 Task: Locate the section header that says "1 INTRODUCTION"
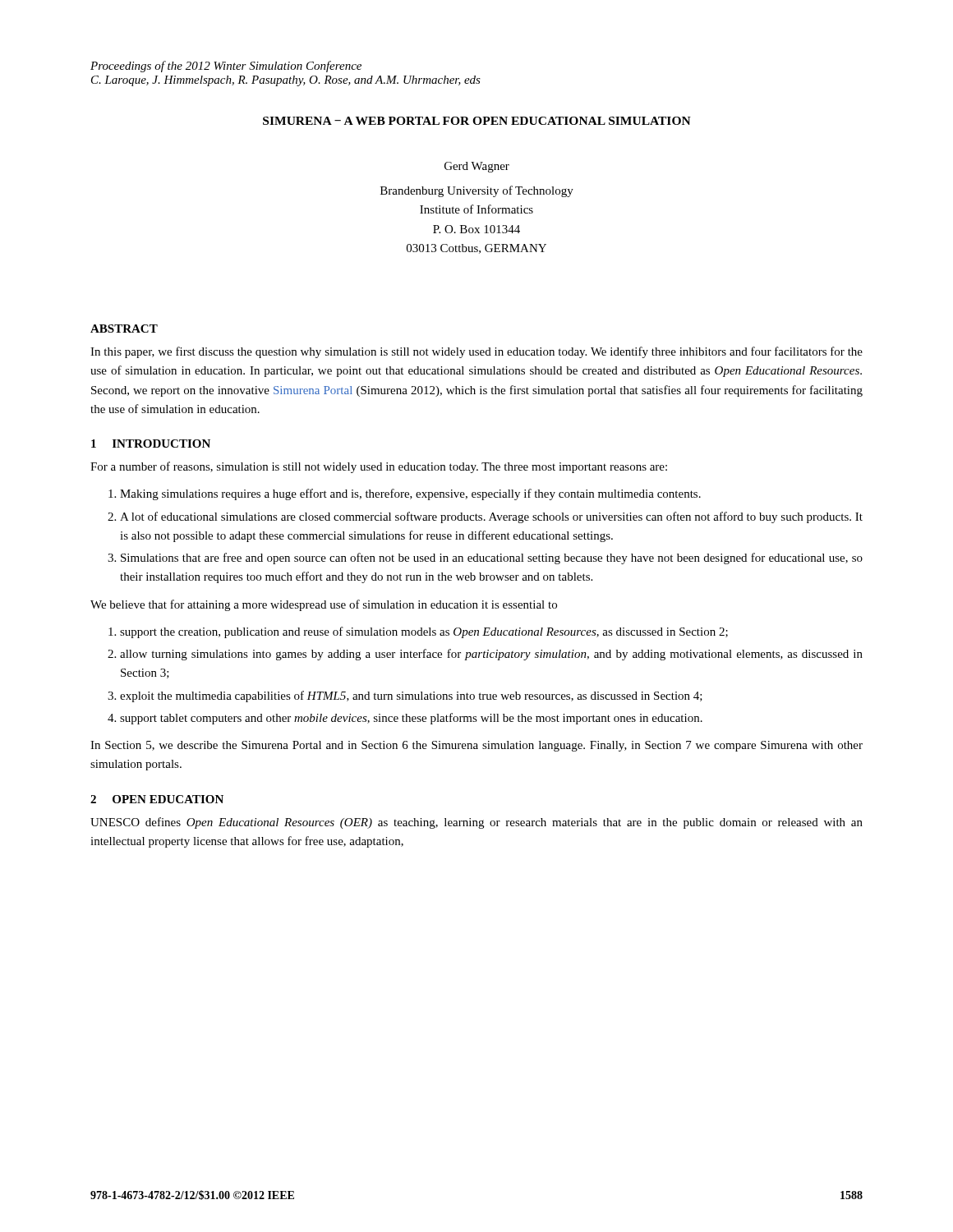pyautogui.click(x=150, y=444)
